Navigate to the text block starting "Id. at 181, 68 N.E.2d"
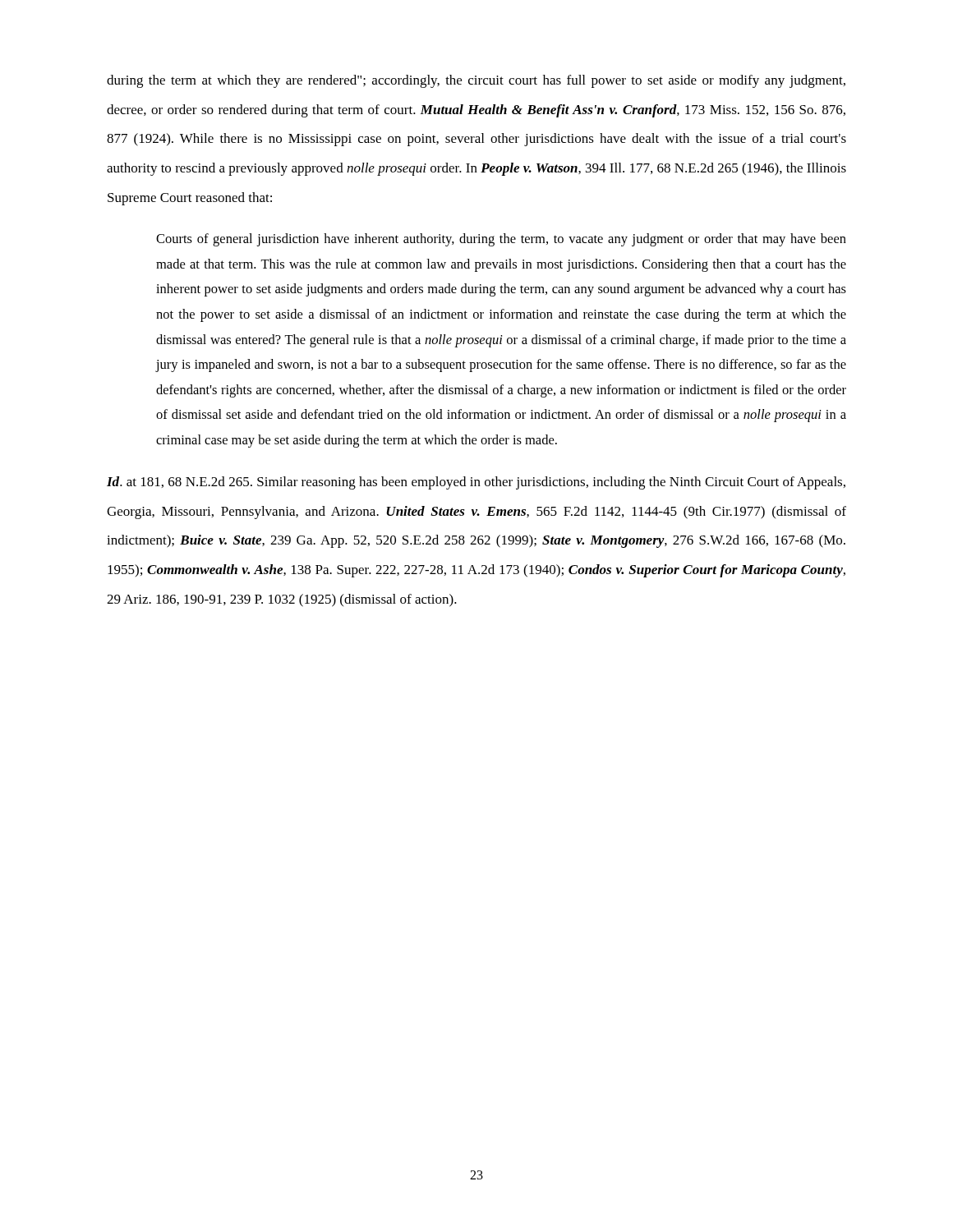 tap(476, 540)
